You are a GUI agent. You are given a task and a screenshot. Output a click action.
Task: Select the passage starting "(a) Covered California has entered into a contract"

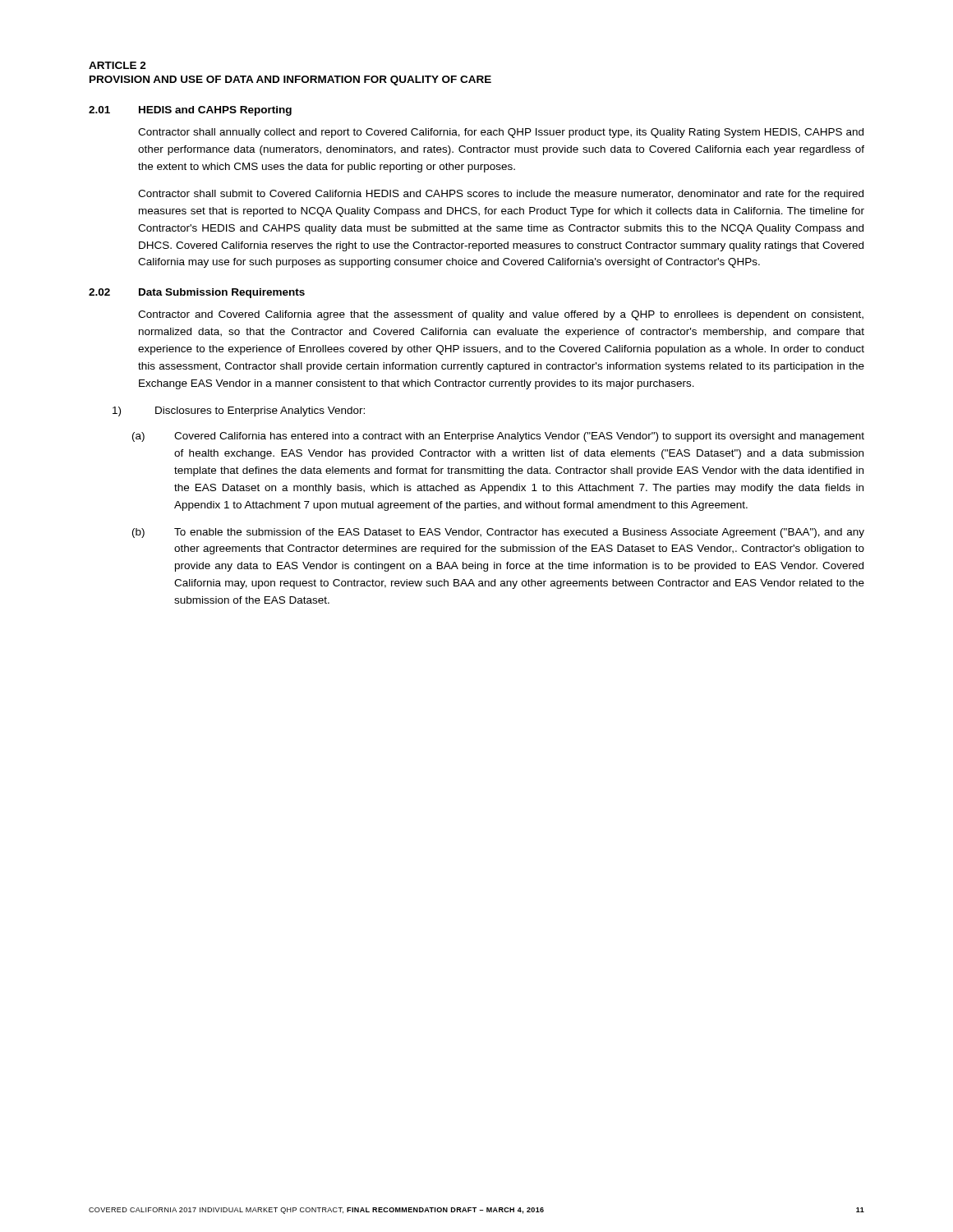476,471
